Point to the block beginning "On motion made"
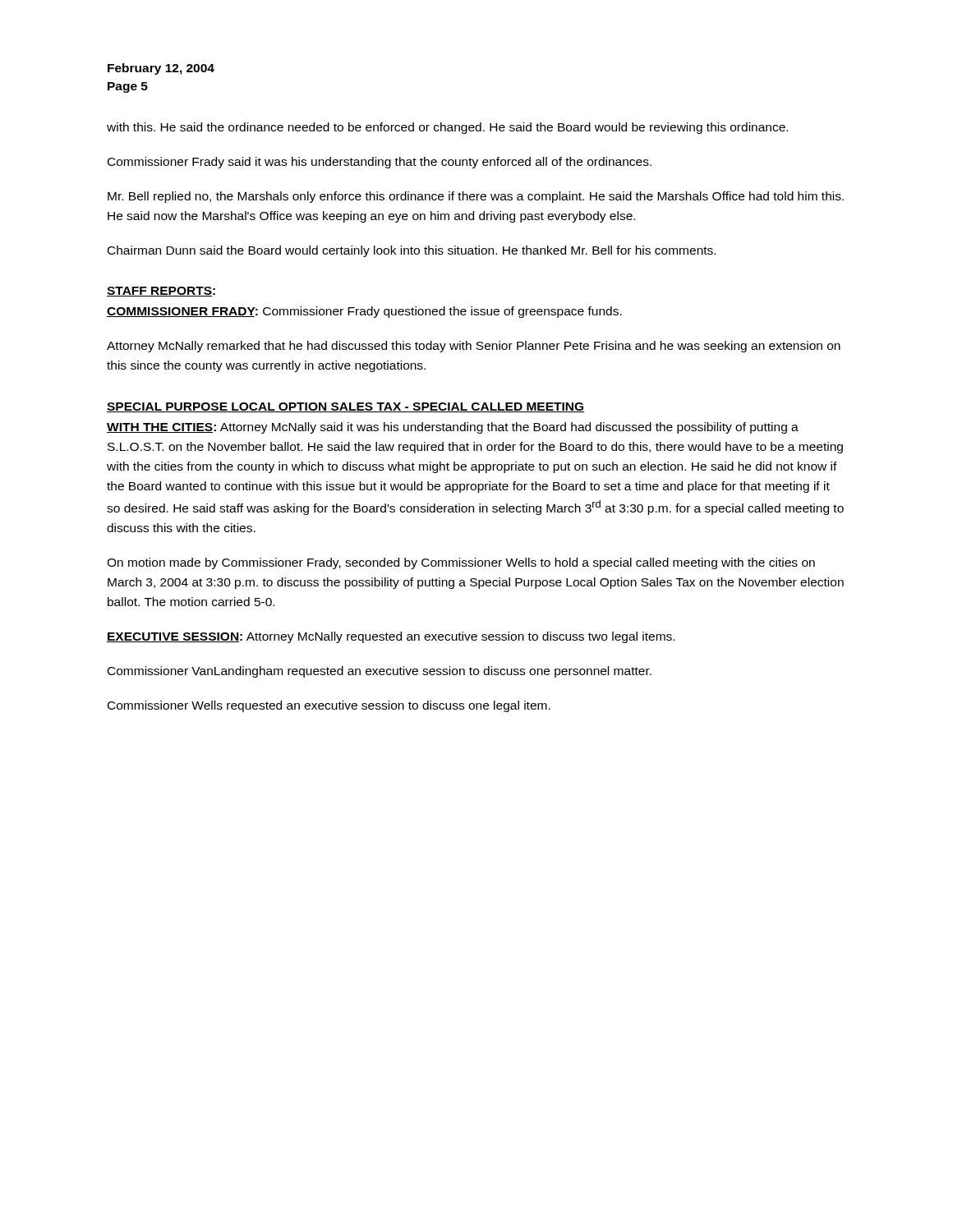Image resolution: width=953 pixels, height=1232 pixels. [x=475, y=582]
